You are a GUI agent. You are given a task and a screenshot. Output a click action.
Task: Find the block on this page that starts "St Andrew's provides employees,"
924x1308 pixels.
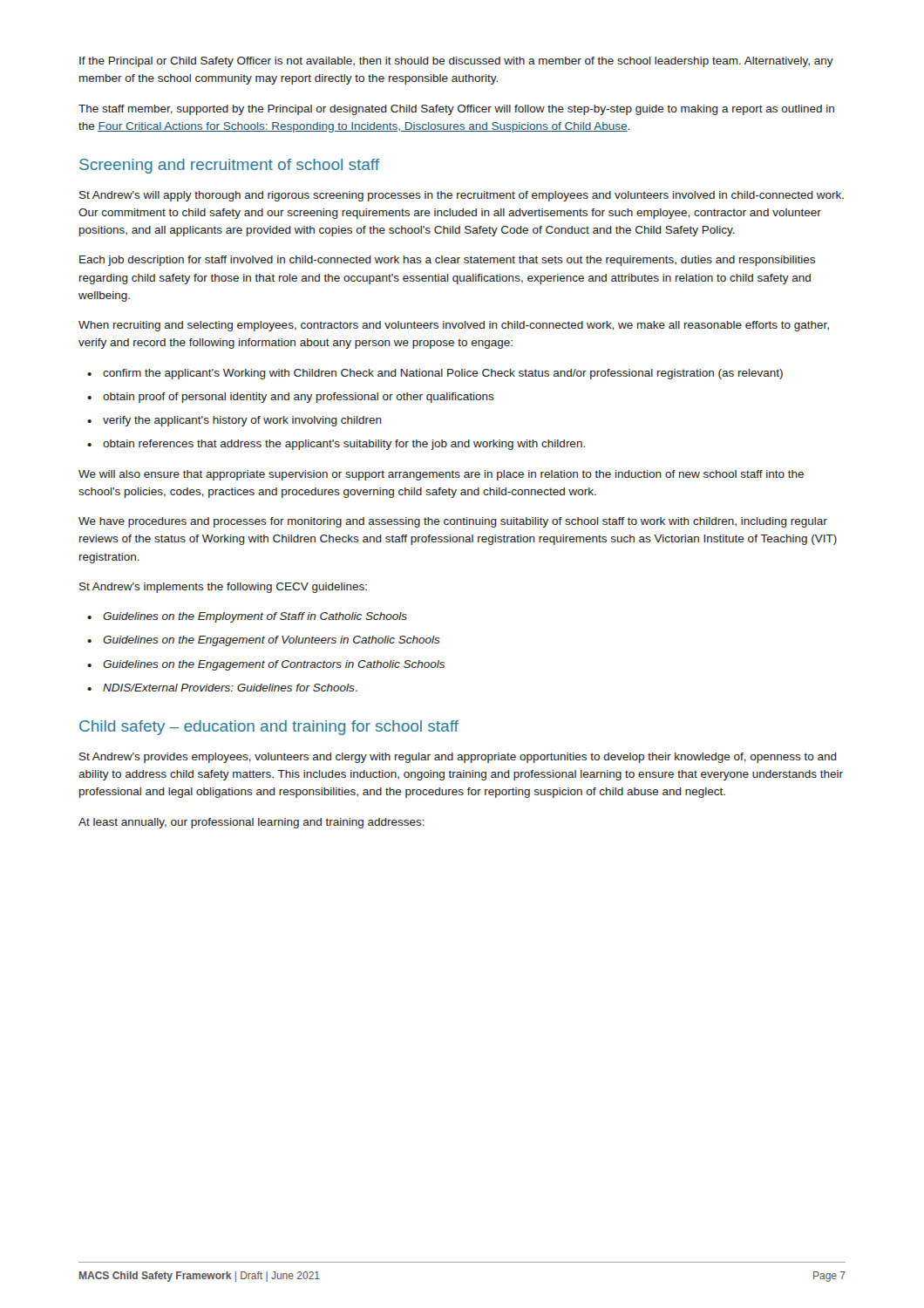[x=462, y=775]
